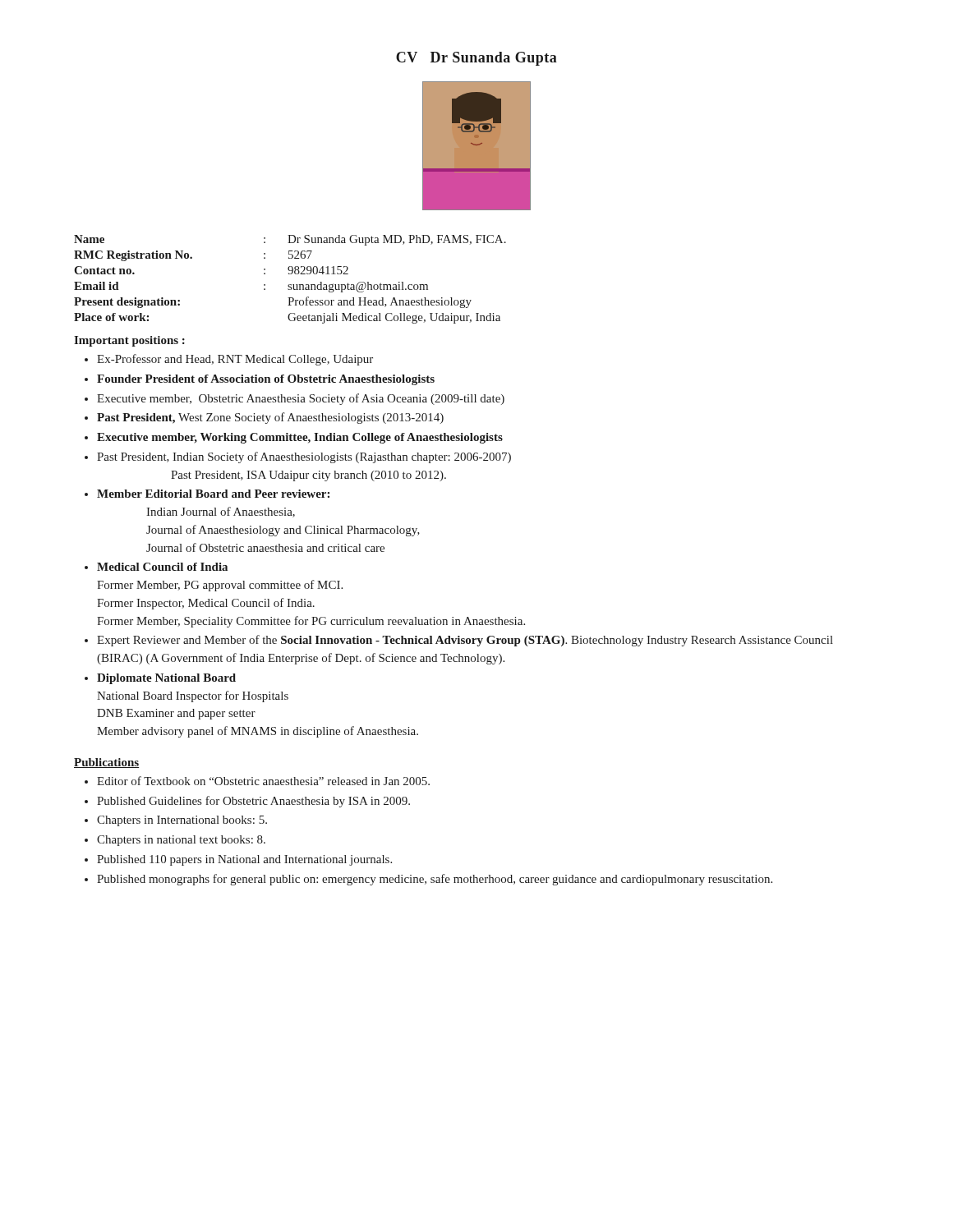The width and height of the screenshot is (953, 1232).
Task: Locate the list item with the text "Chapters in International books: 5."
Action: 182,821
